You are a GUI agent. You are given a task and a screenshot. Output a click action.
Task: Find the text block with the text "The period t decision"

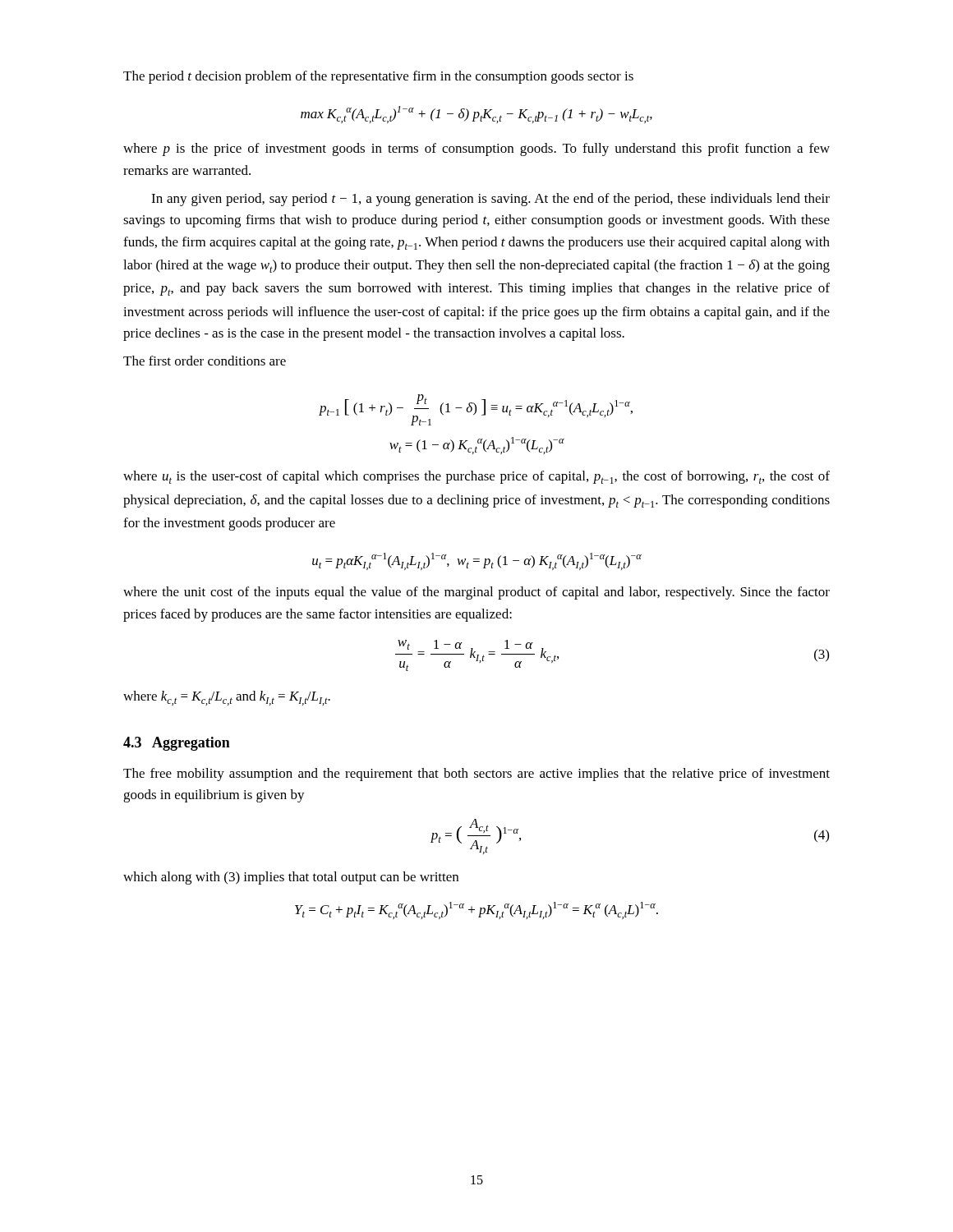click(378, 76)
